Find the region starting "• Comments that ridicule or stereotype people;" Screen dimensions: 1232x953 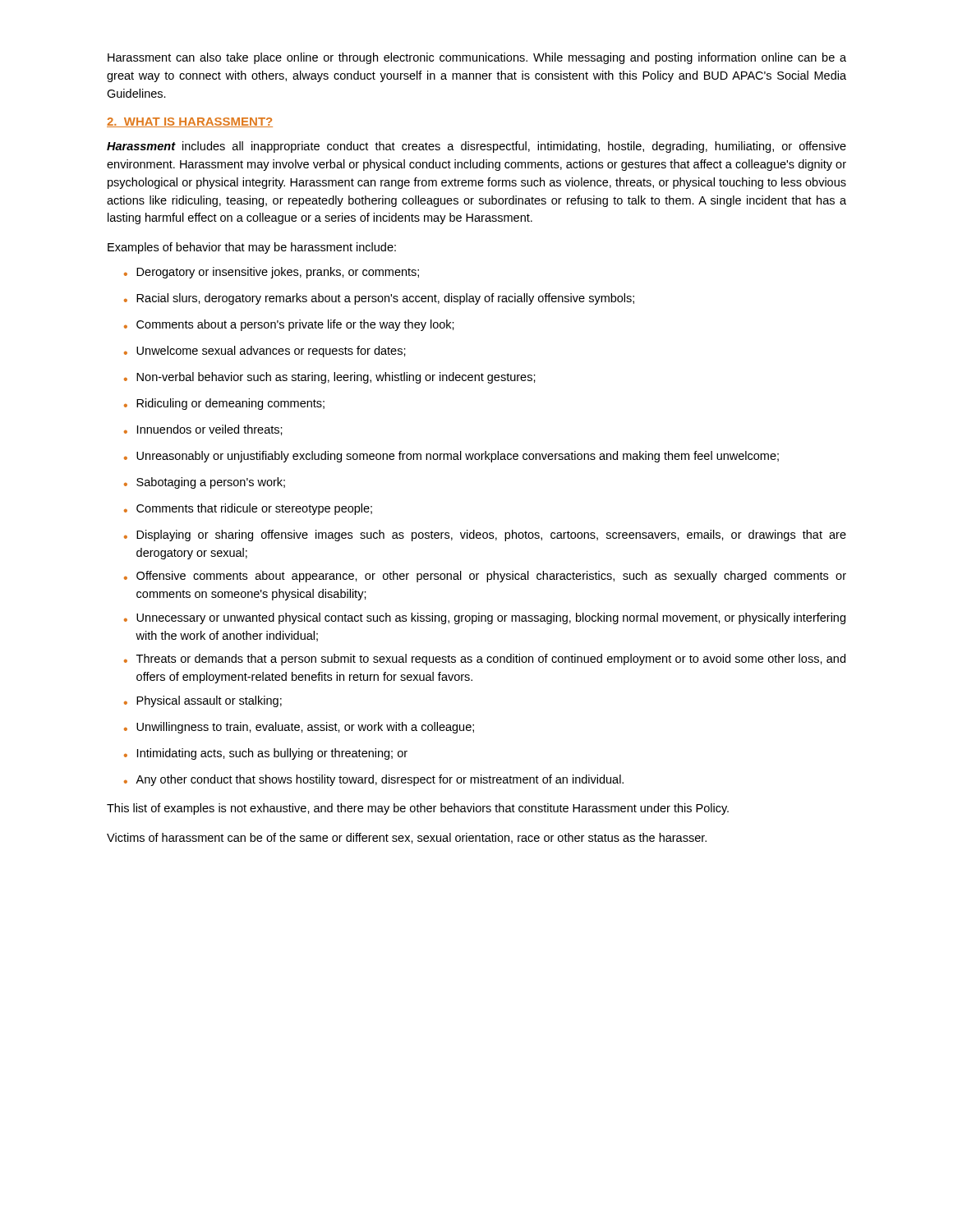click(x=248, y=509)
